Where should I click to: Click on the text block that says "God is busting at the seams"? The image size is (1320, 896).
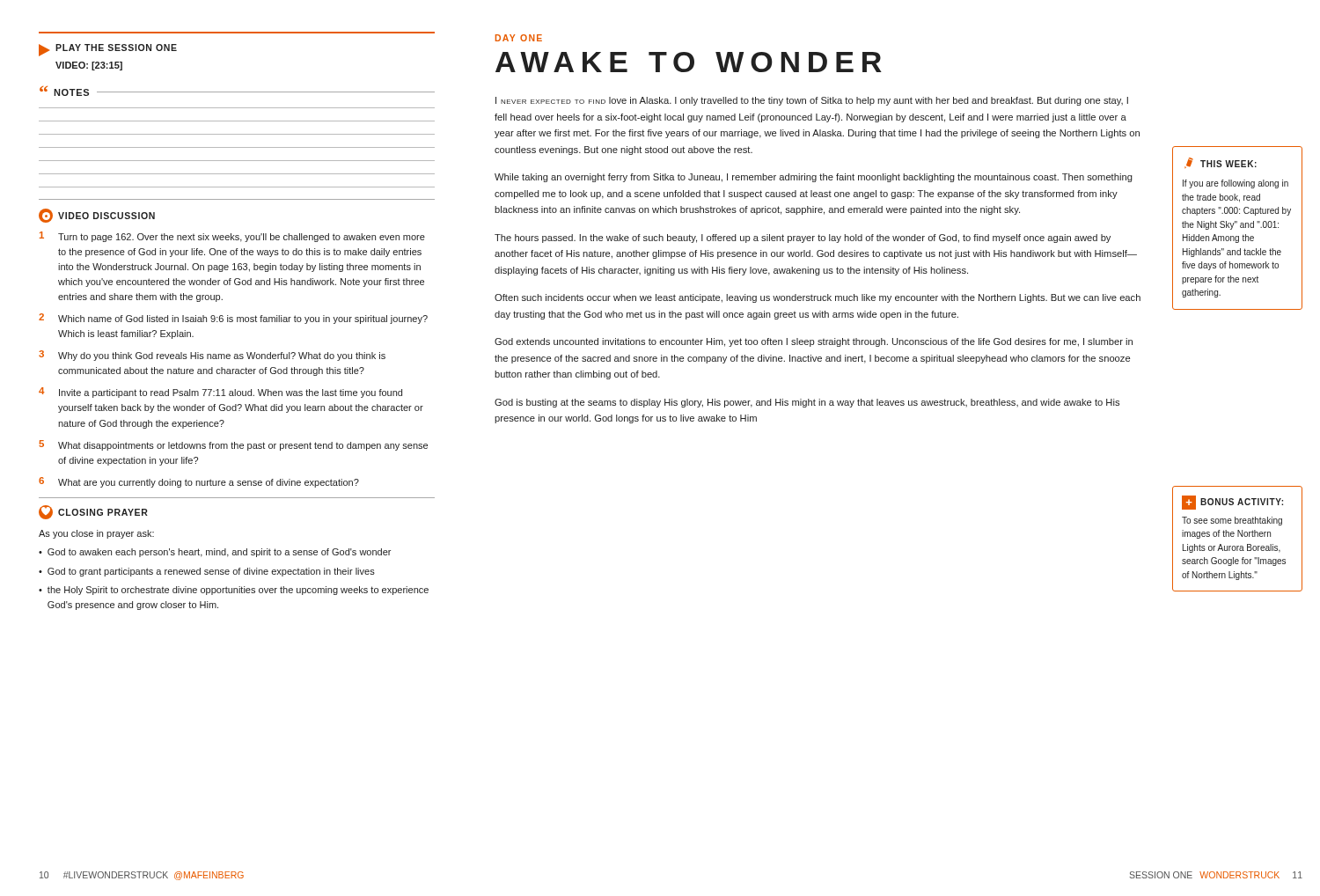tap(807, 410)
